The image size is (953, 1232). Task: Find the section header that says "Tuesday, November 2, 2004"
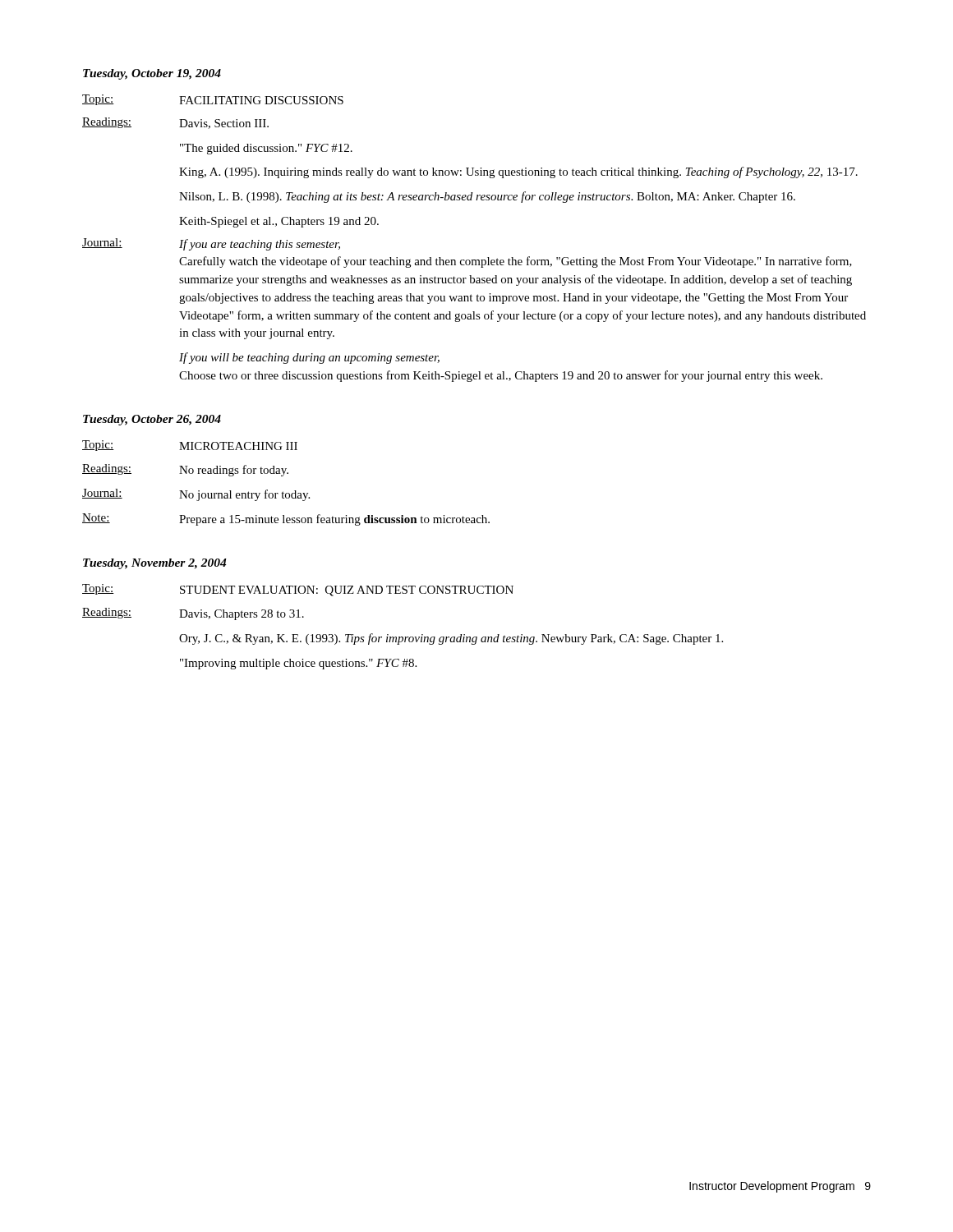154,562
